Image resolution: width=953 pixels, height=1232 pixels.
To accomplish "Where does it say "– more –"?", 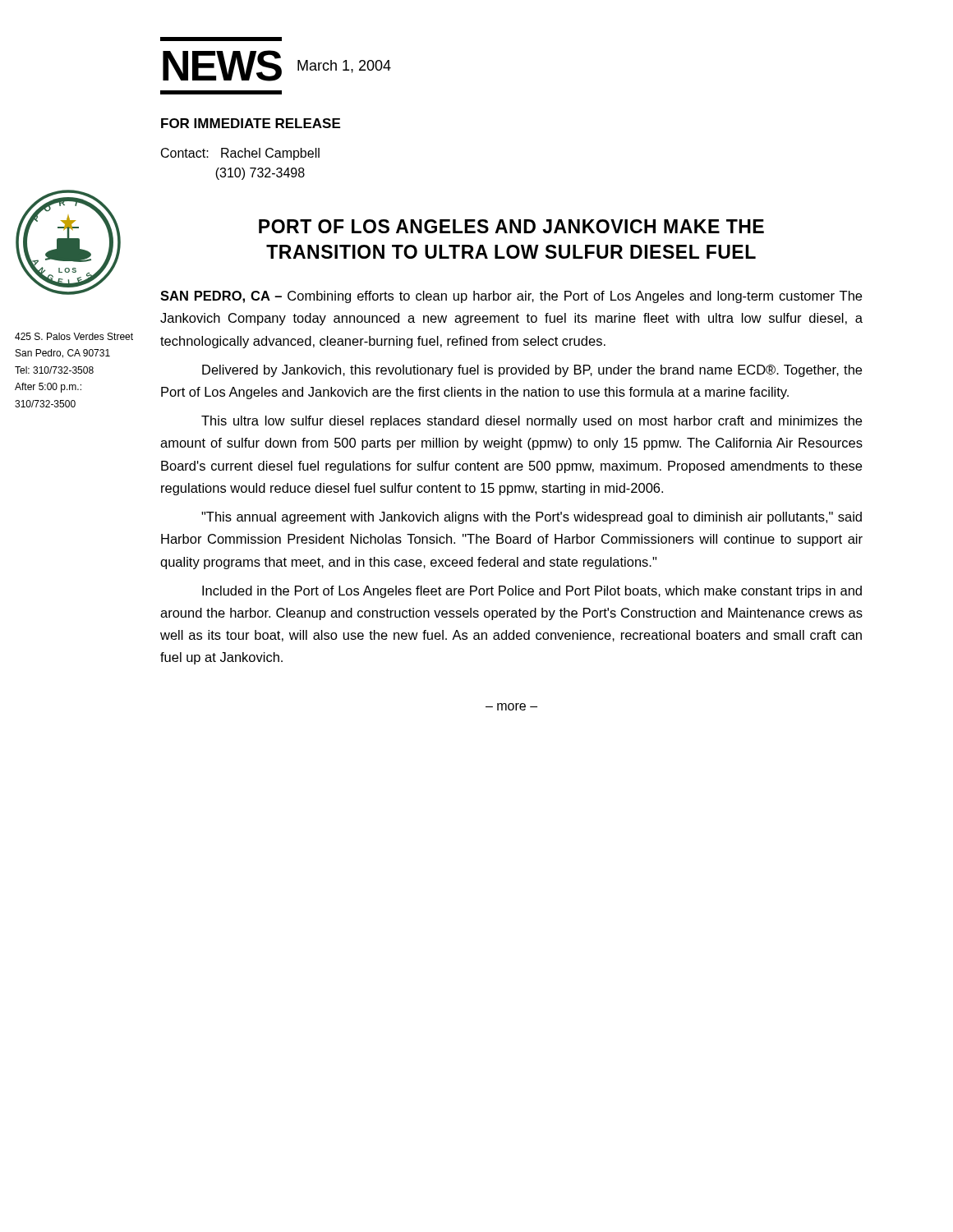I will [x=511, y=706].
